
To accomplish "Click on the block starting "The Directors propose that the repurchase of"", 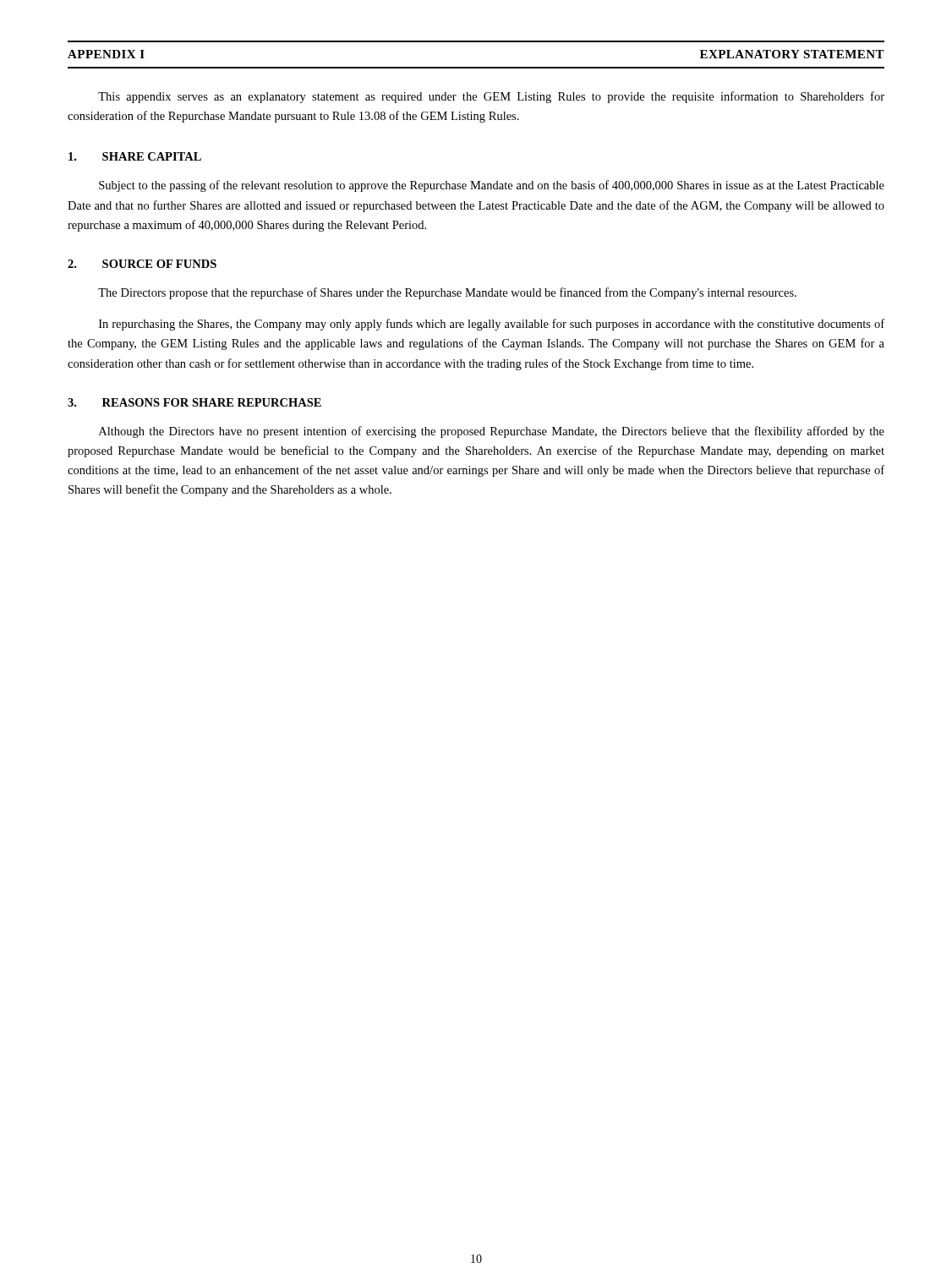I will [x=476, y=328].
